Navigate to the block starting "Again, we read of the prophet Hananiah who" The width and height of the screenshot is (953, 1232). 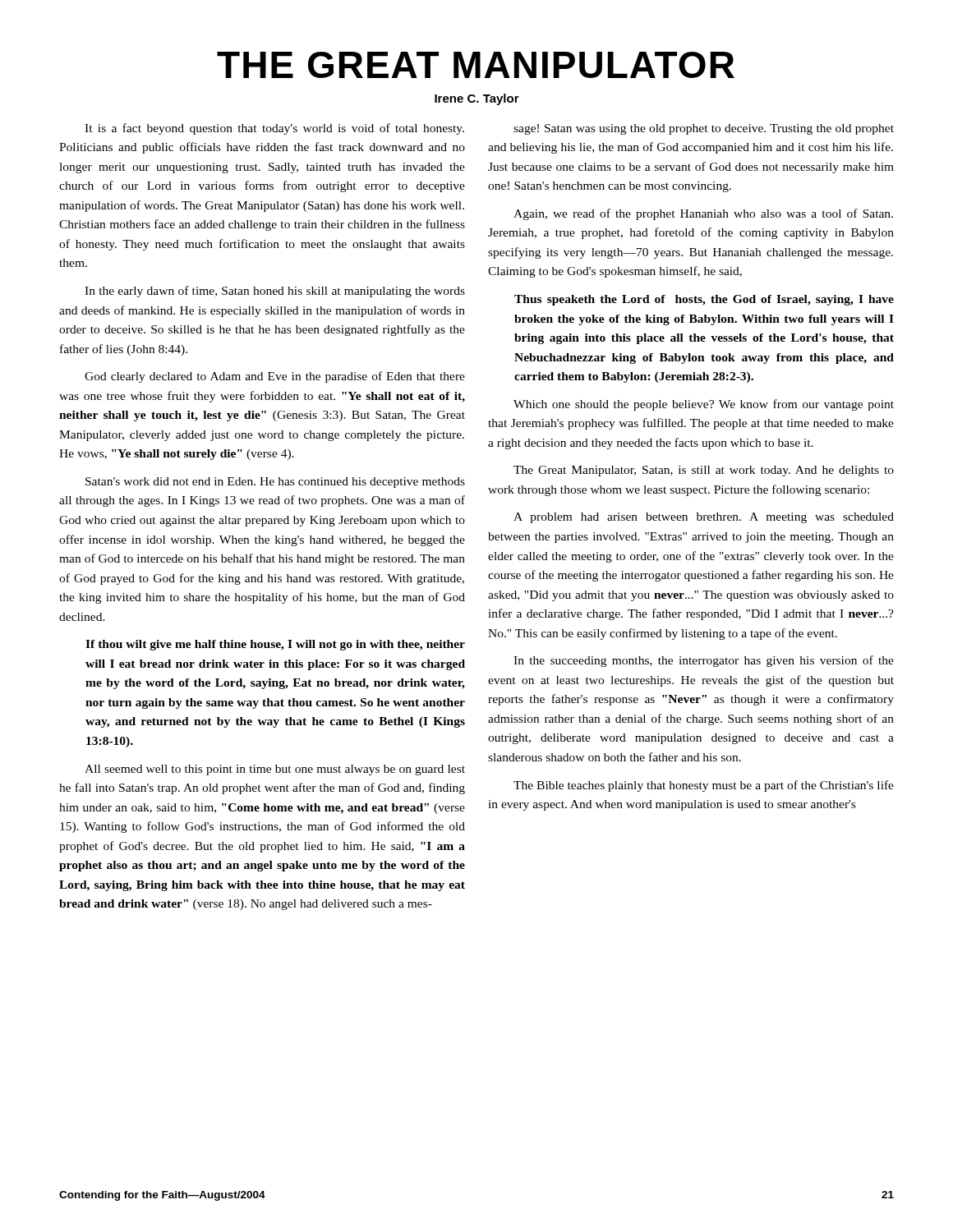(691, 242)
